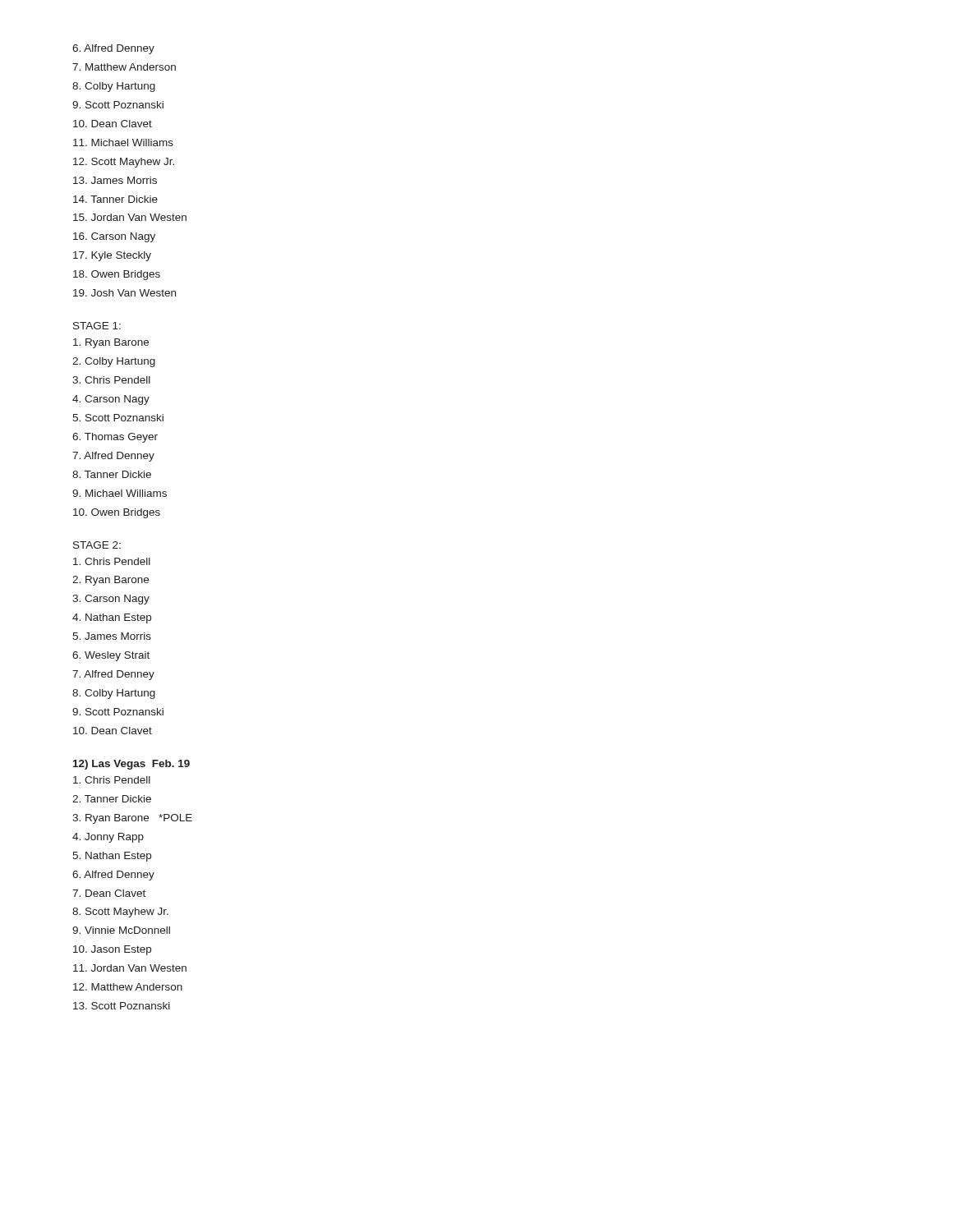The height and width of the screenshot is (1232, 953).
Task: Locate the region starting "7. Dean Clavet"
Action: tap(109, 893)
